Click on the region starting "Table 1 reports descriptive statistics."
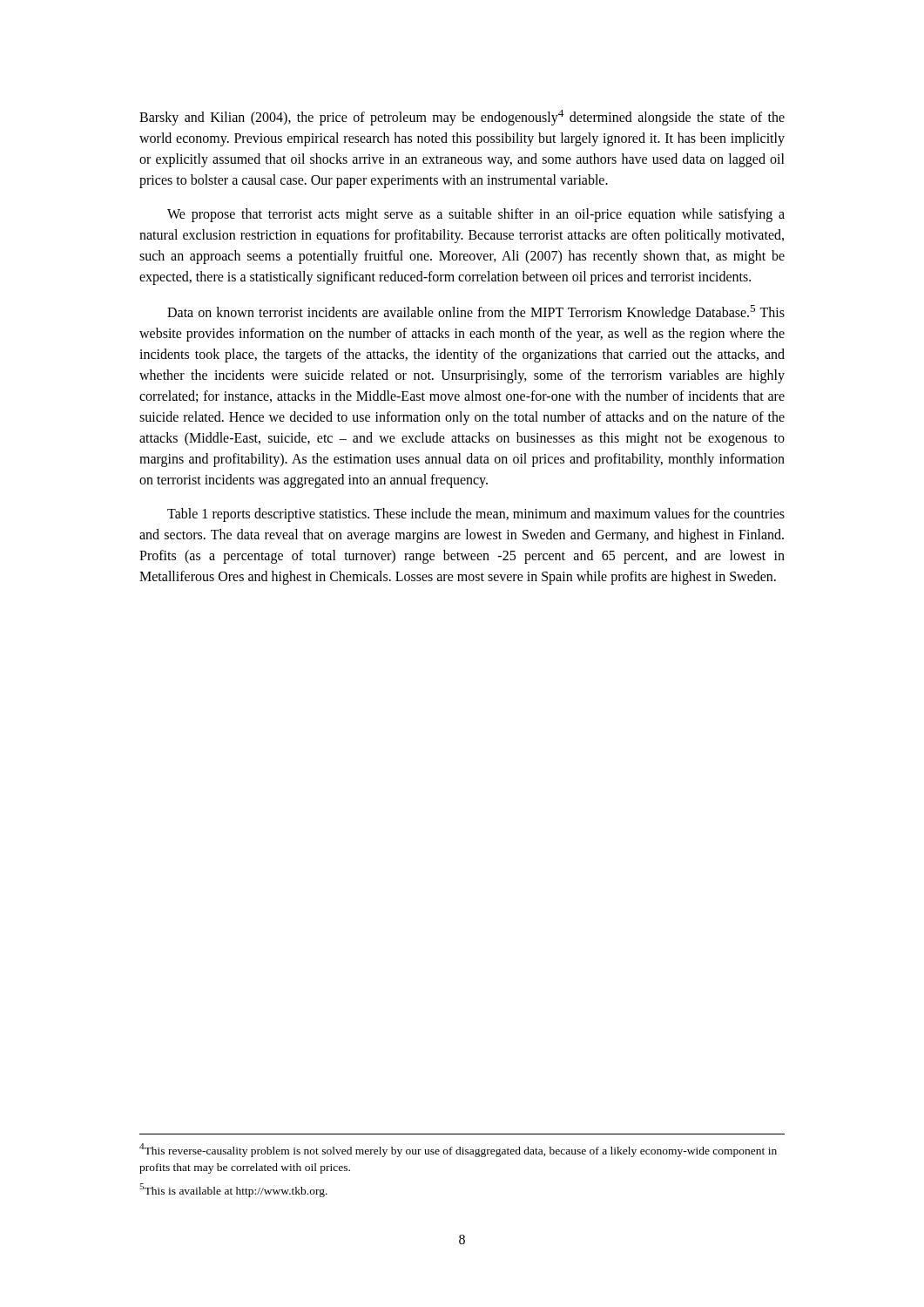 pyautogui.click(x=462, y=545)
